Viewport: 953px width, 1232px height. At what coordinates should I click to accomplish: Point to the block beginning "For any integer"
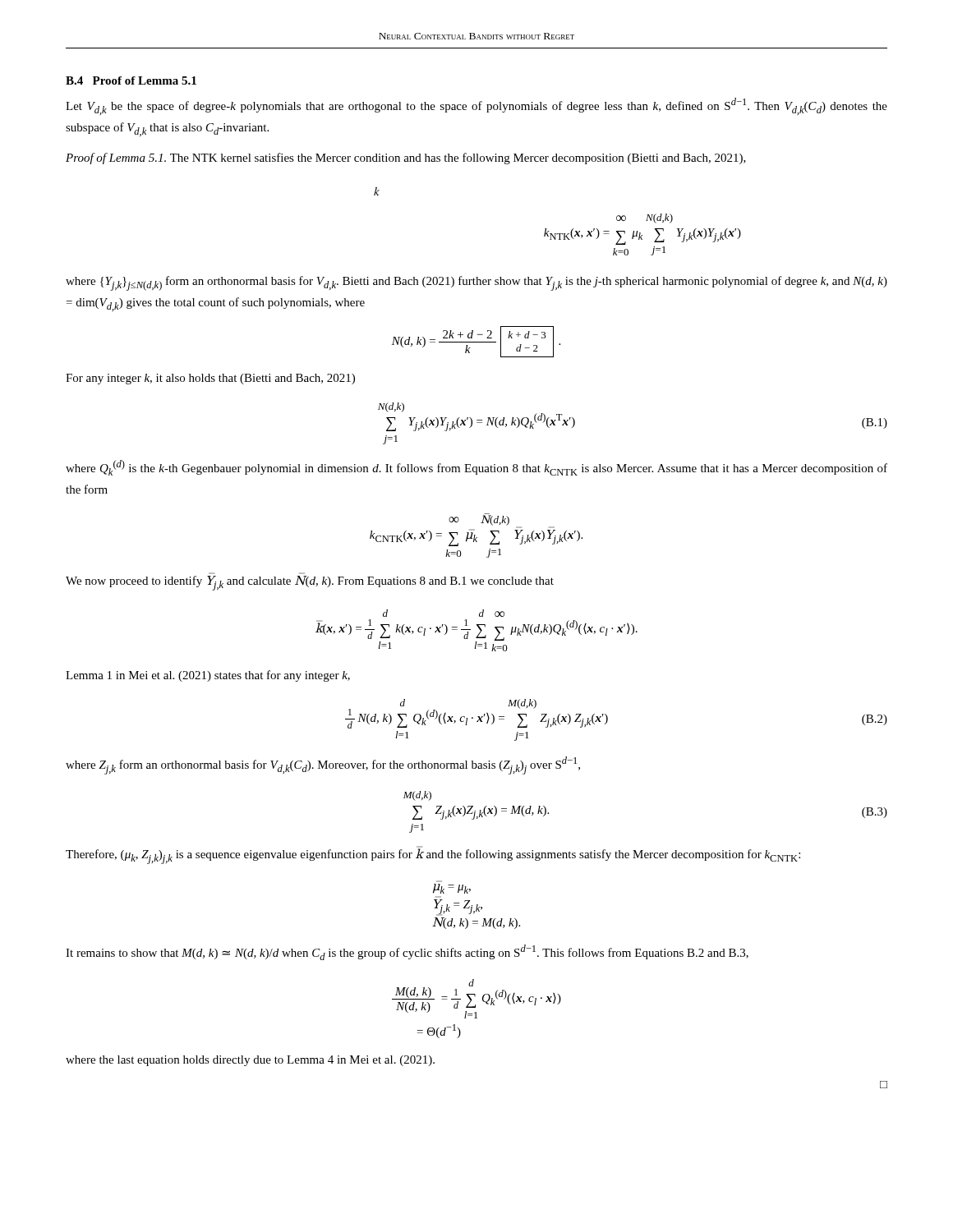pos(211,378)
